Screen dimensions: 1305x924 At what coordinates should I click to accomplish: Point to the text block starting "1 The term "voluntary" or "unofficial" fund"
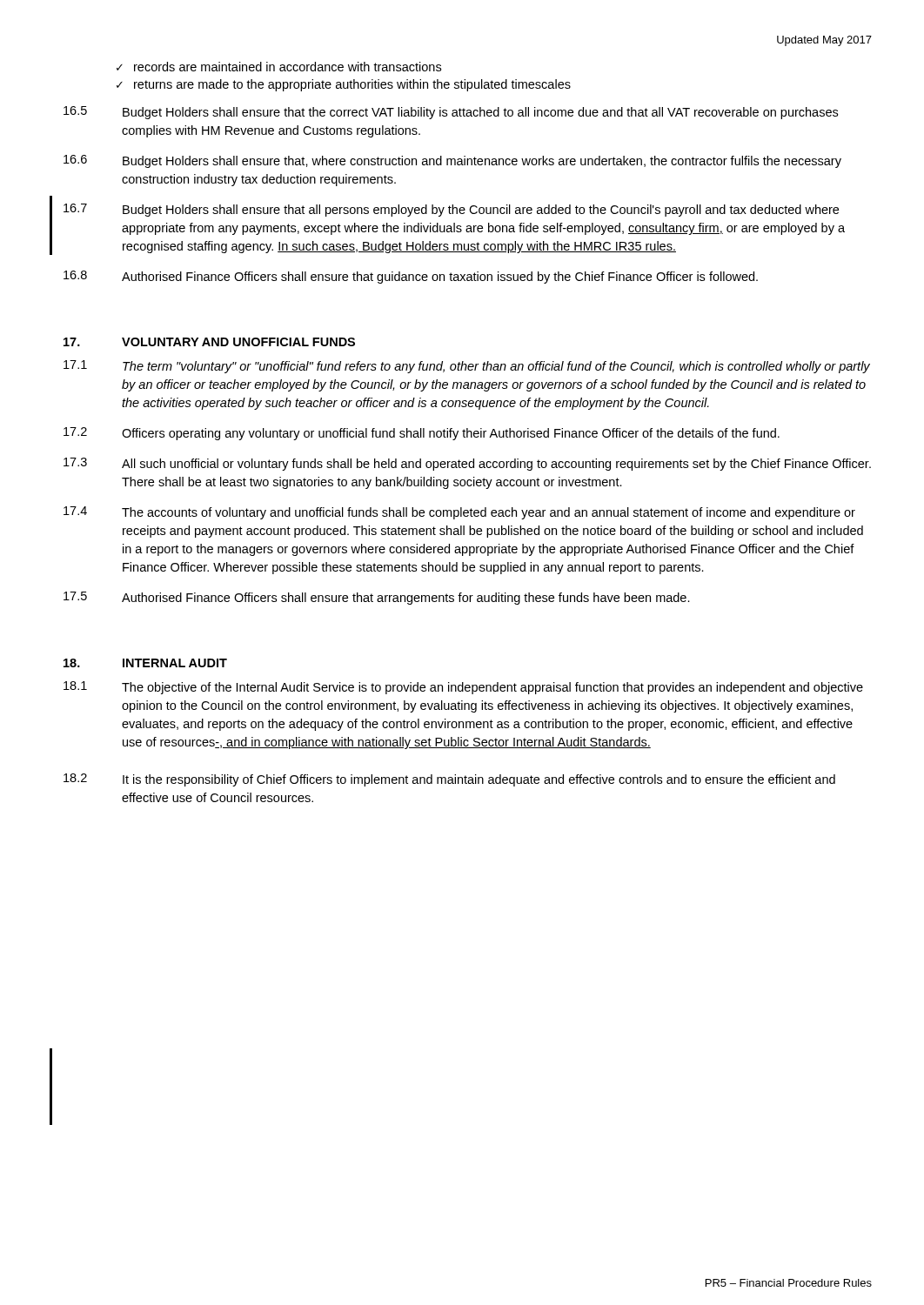pos(467,385)
